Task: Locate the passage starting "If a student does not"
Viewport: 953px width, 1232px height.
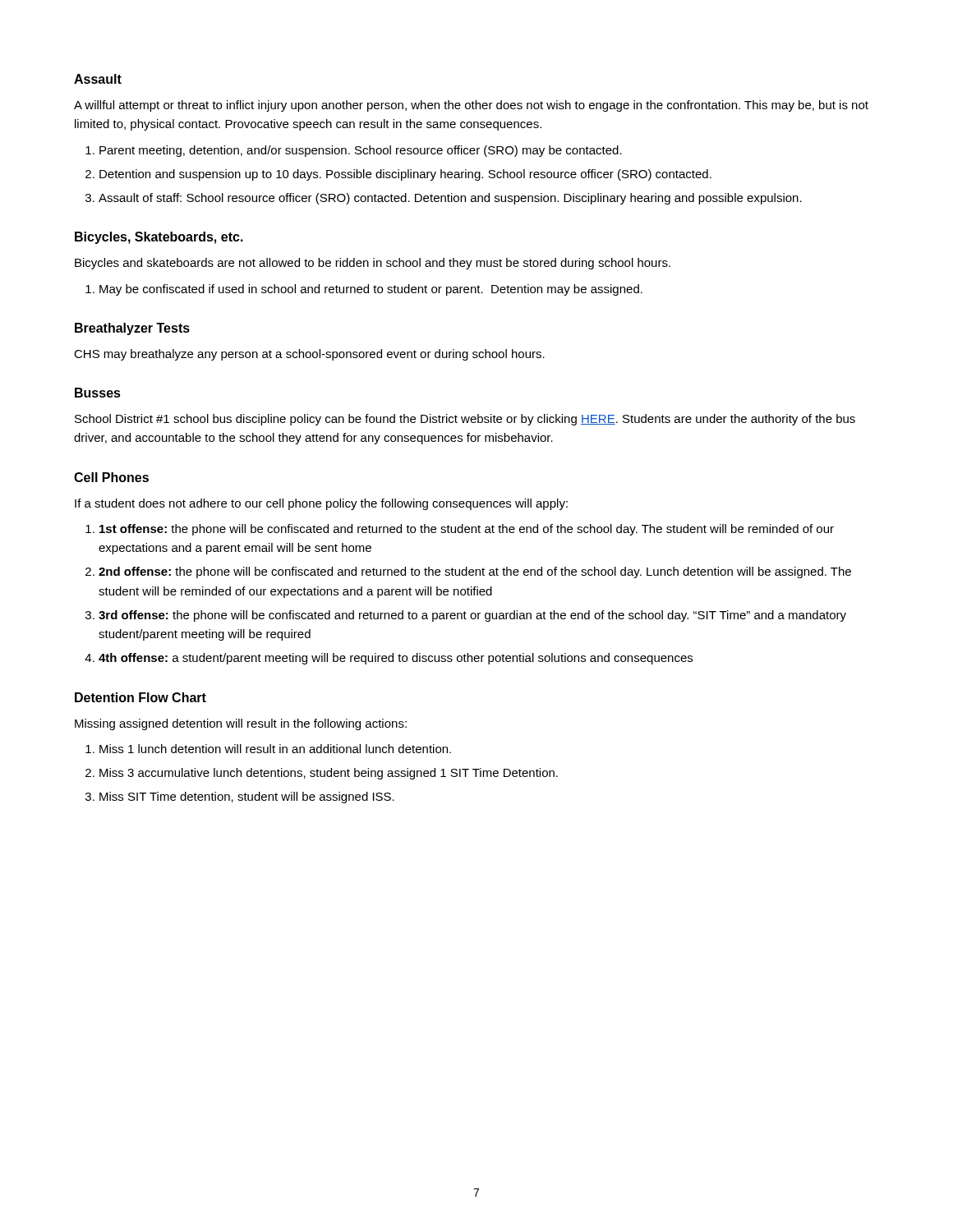Action: [321, 503]
